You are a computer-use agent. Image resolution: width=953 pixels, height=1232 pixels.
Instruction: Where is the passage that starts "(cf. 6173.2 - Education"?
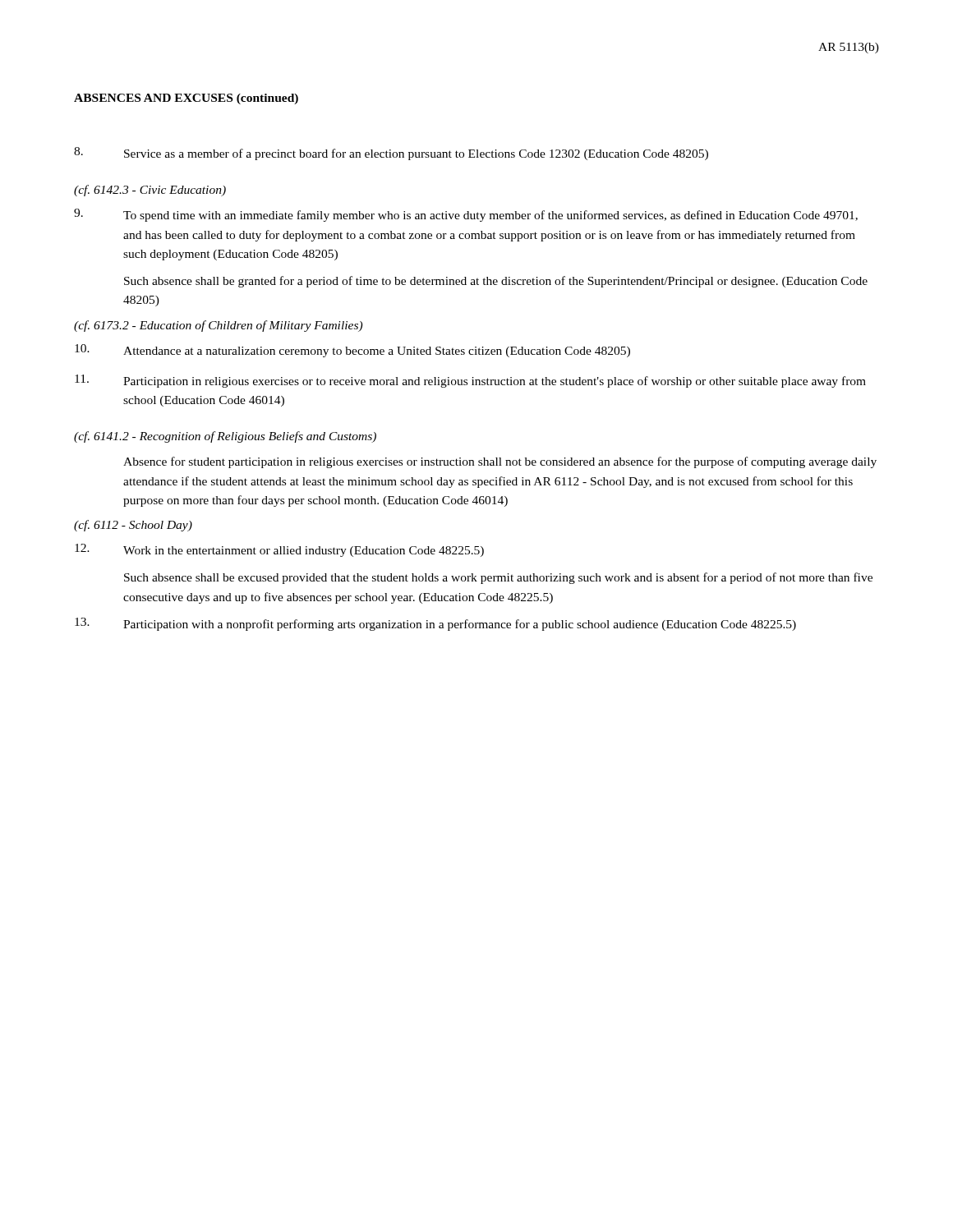(218, 324)
